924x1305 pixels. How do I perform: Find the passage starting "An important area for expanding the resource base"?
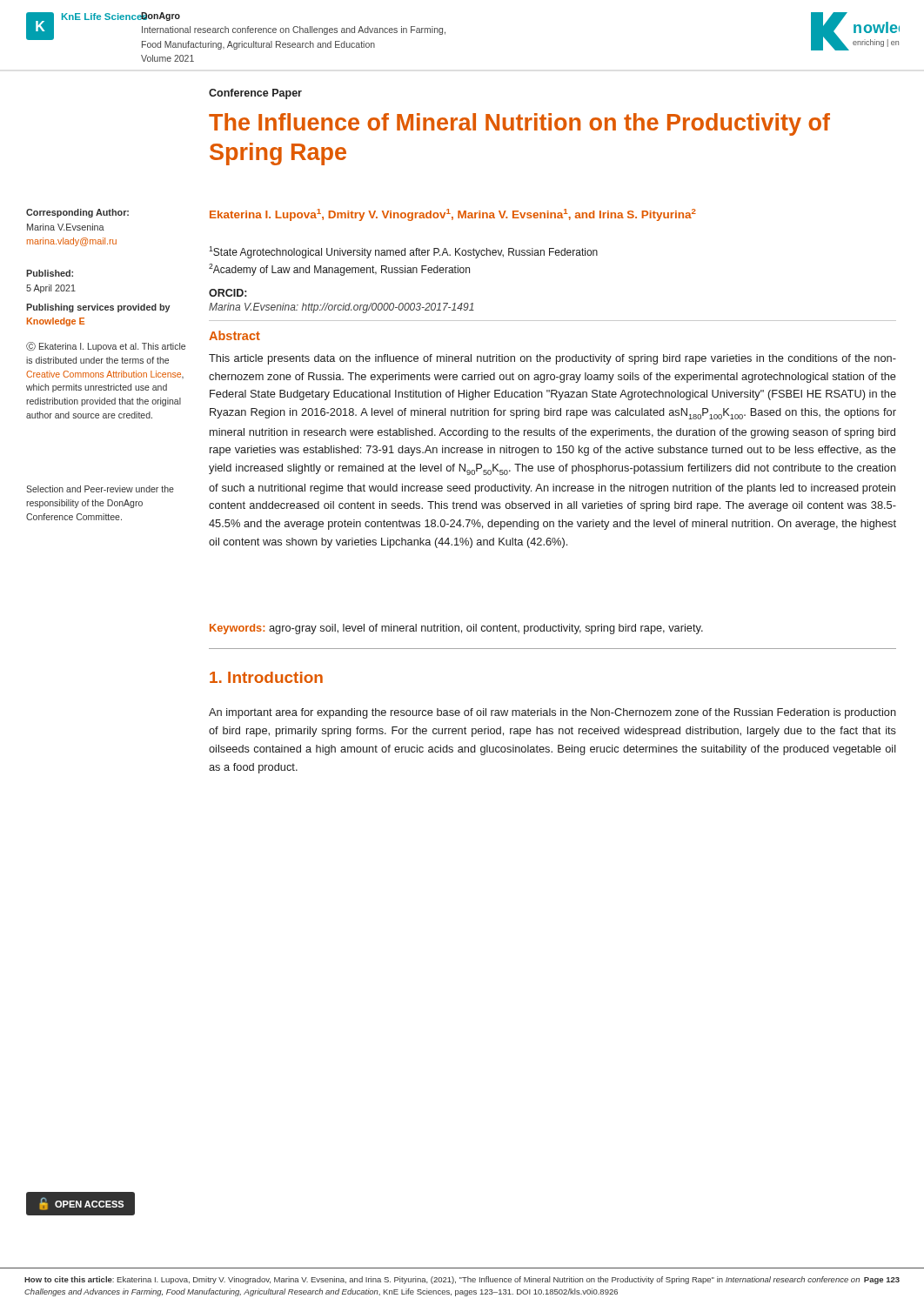(553, 740)
